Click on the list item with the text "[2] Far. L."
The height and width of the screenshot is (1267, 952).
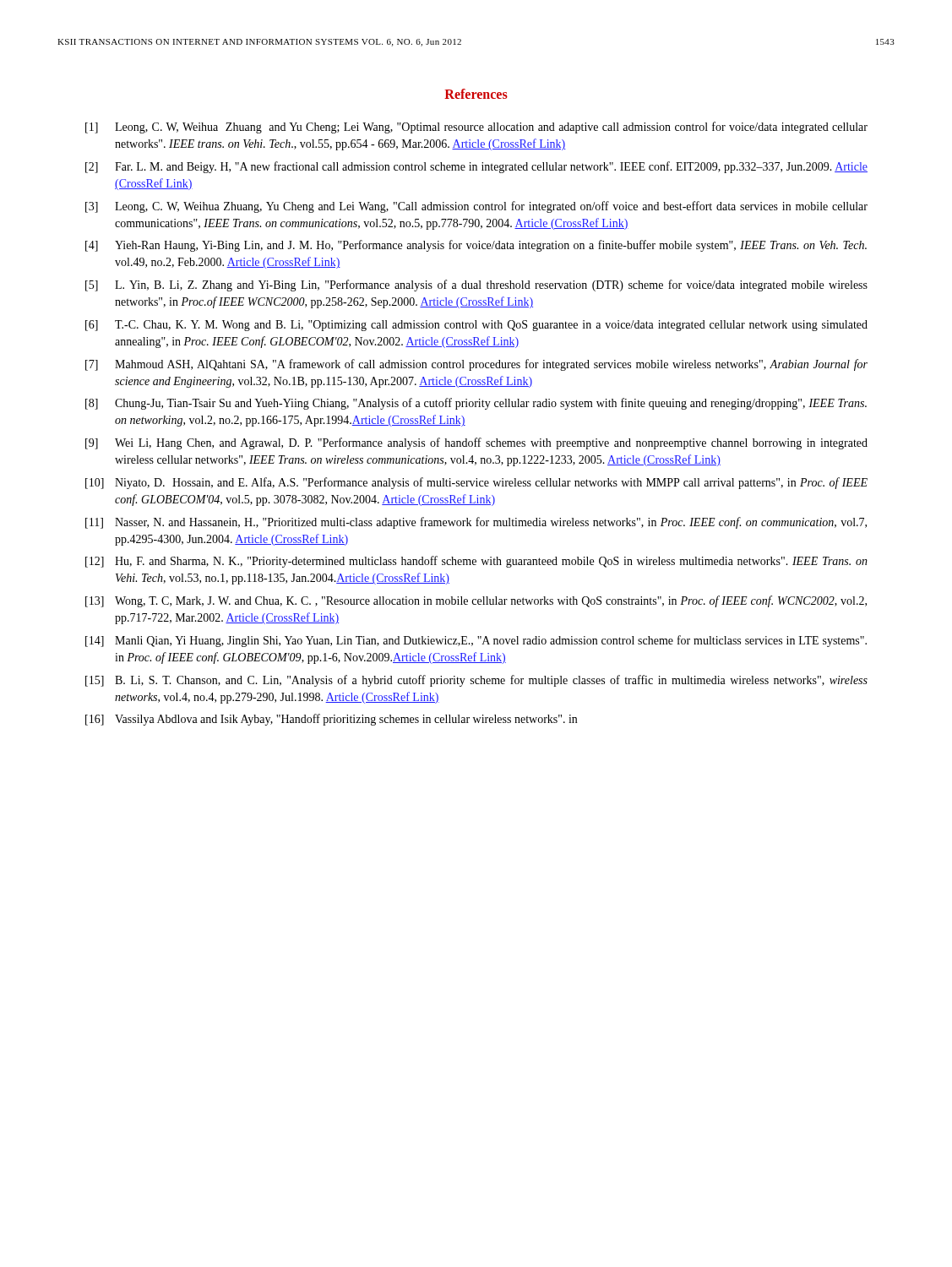[476, 176]
